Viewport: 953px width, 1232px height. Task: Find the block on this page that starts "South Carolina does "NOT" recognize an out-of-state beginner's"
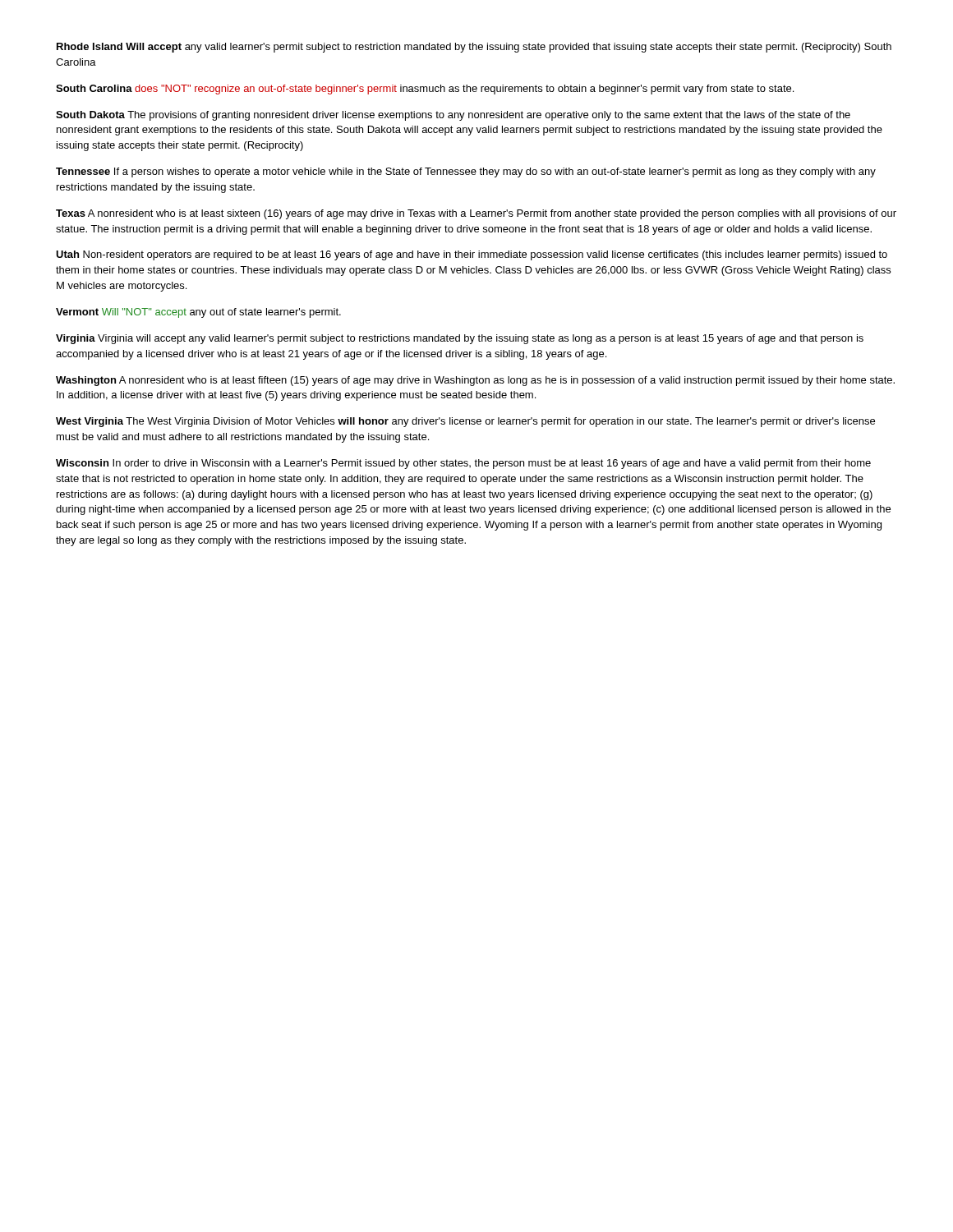coord(425,88)
